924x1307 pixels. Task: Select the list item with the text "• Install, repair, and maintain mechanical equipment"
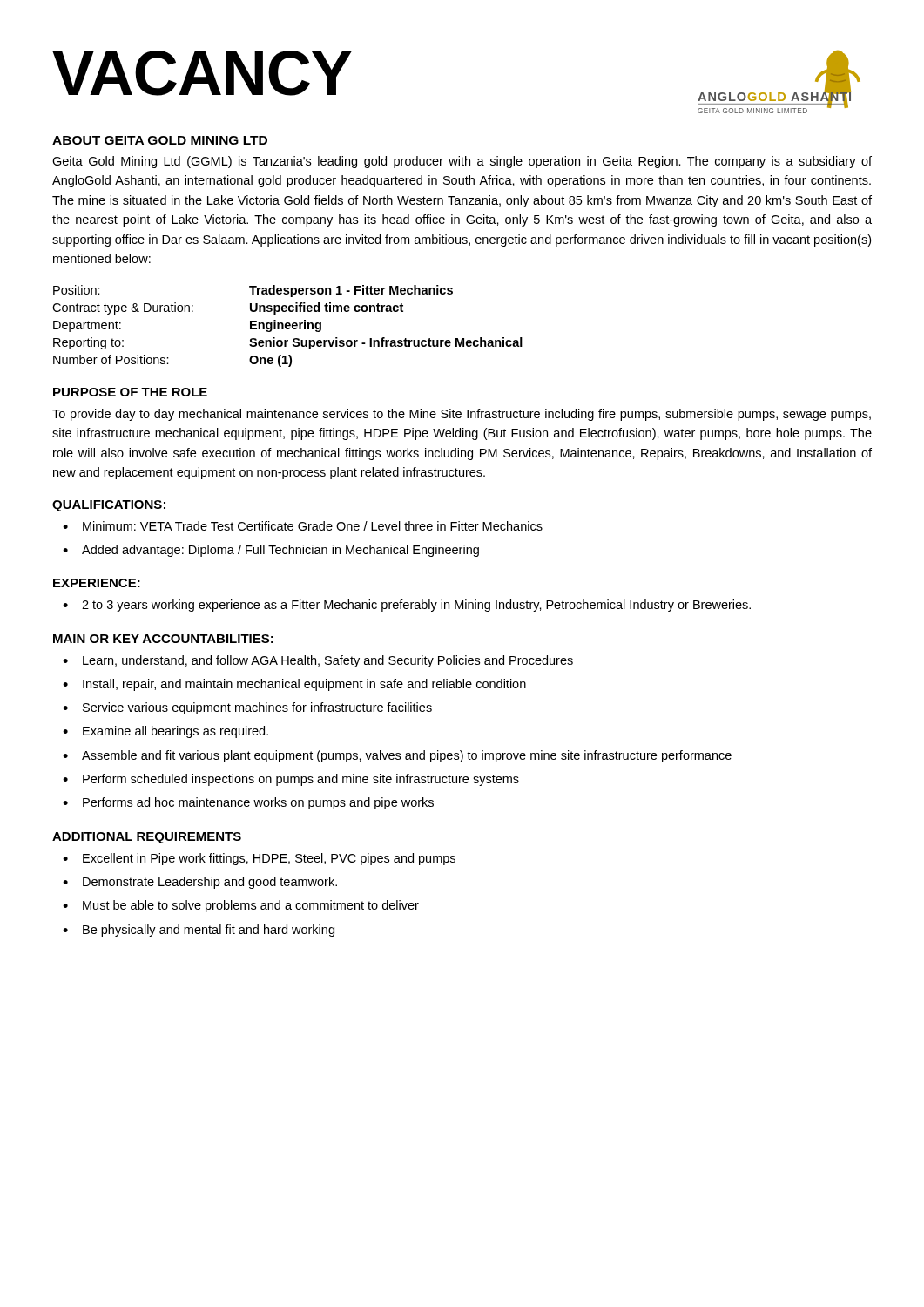[467, 685]
